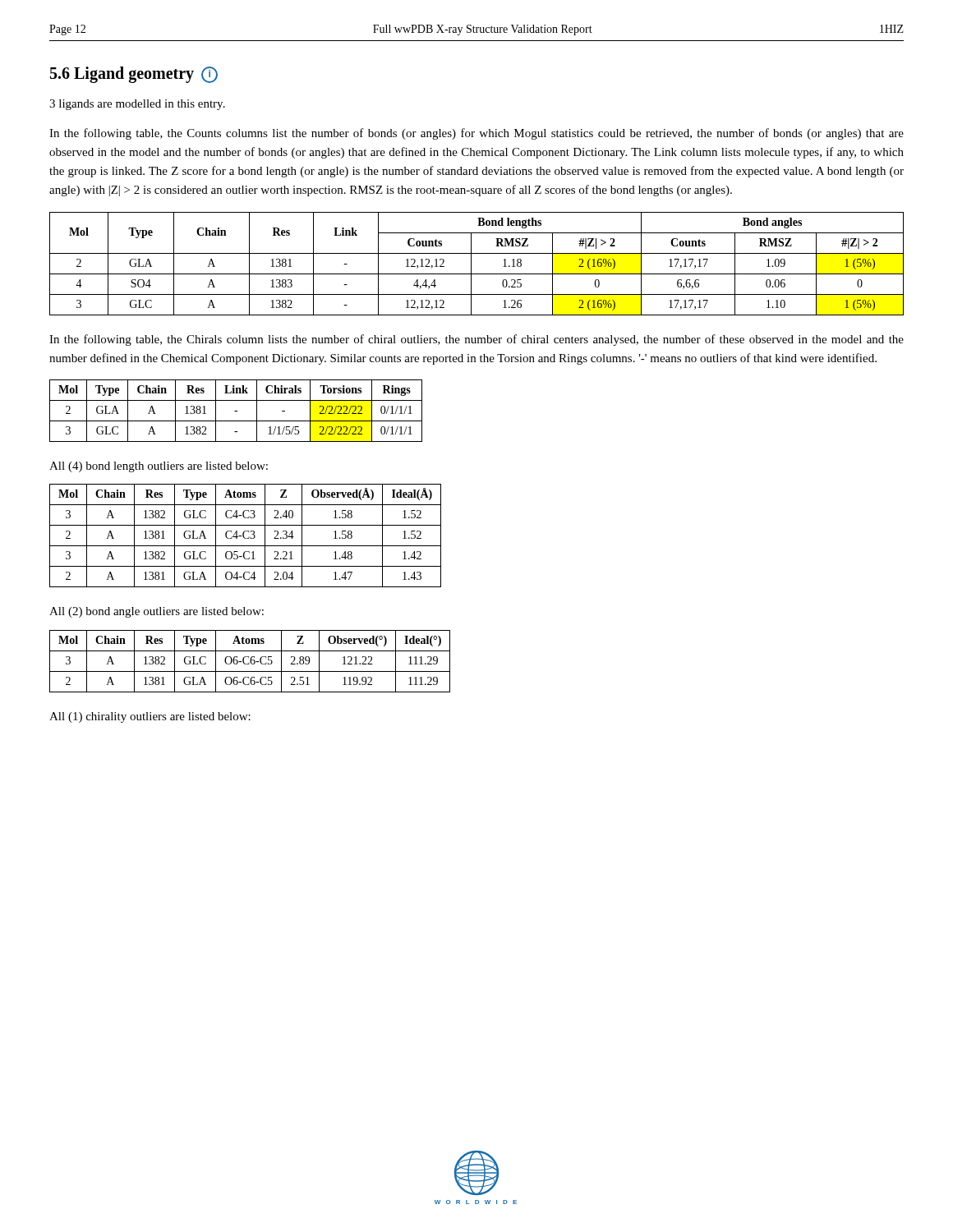Screen dimensions: 1232x953
Task: Select the table that reads "Torsions"
Action: pos(476,411)
